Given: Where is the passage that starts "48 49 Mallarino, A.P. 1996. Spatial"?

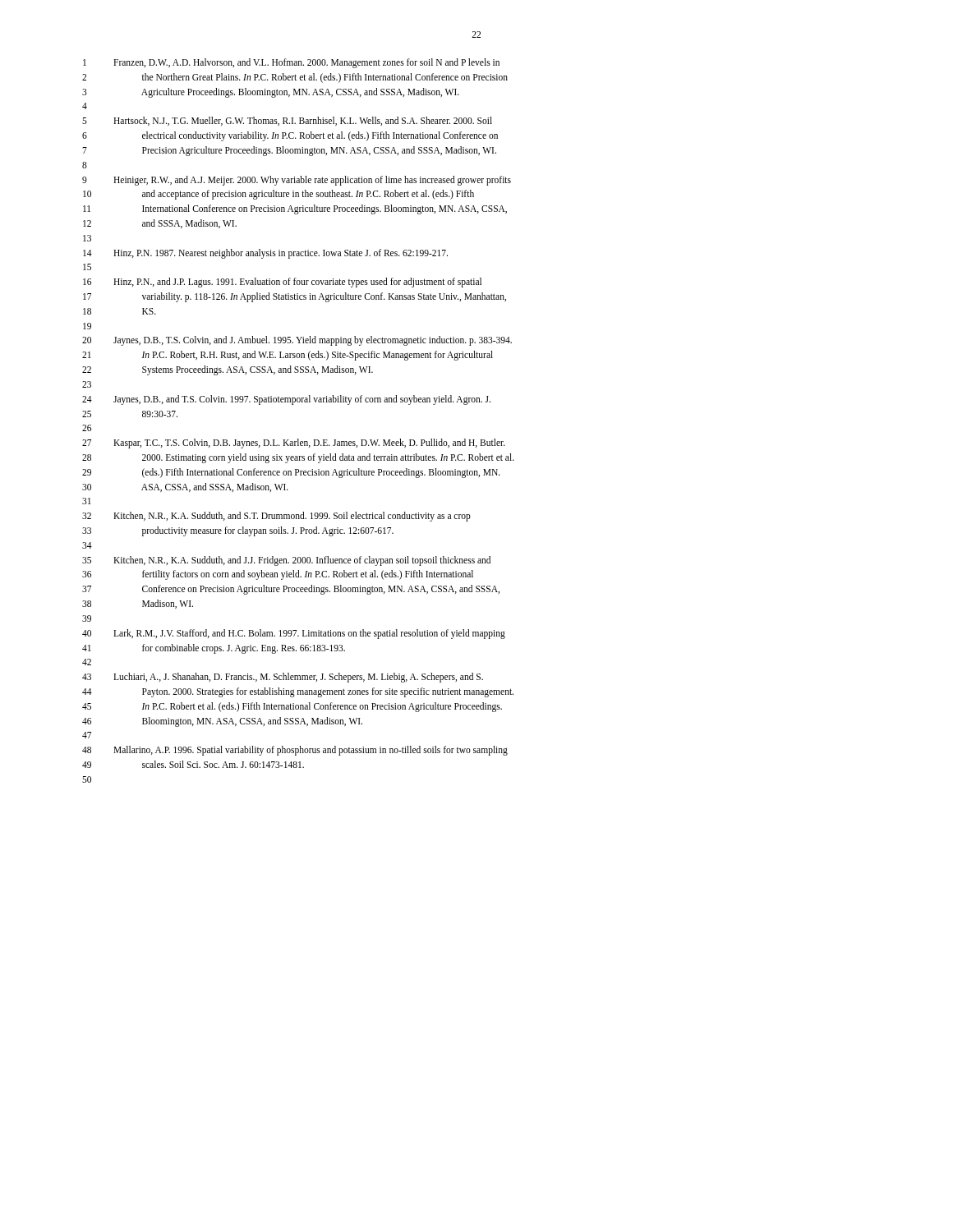Looking at the screenshot, I should 485,758.
